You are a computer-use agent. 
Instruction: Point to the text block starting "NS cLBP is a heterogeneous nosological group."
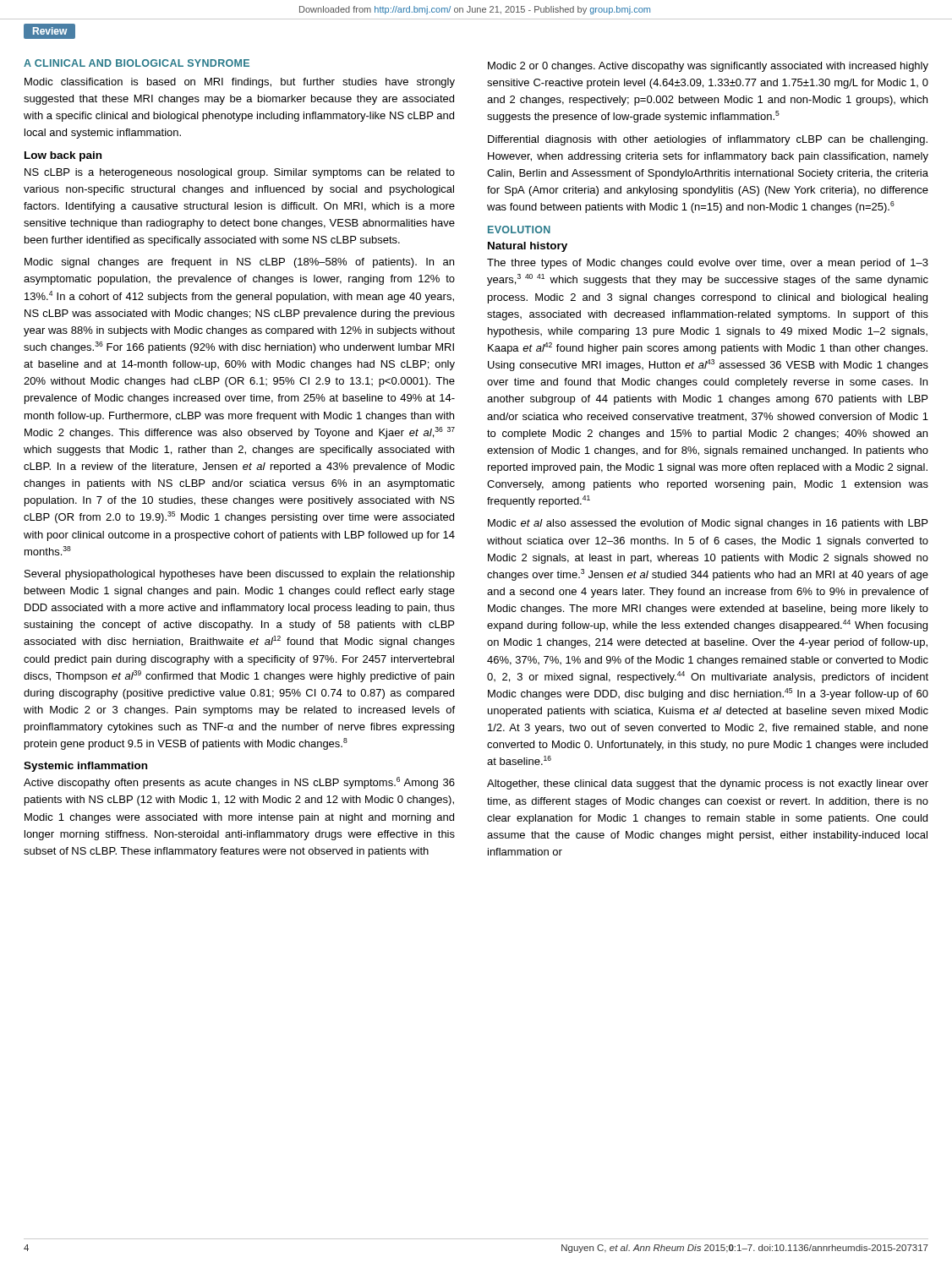(x=239, y=206)
